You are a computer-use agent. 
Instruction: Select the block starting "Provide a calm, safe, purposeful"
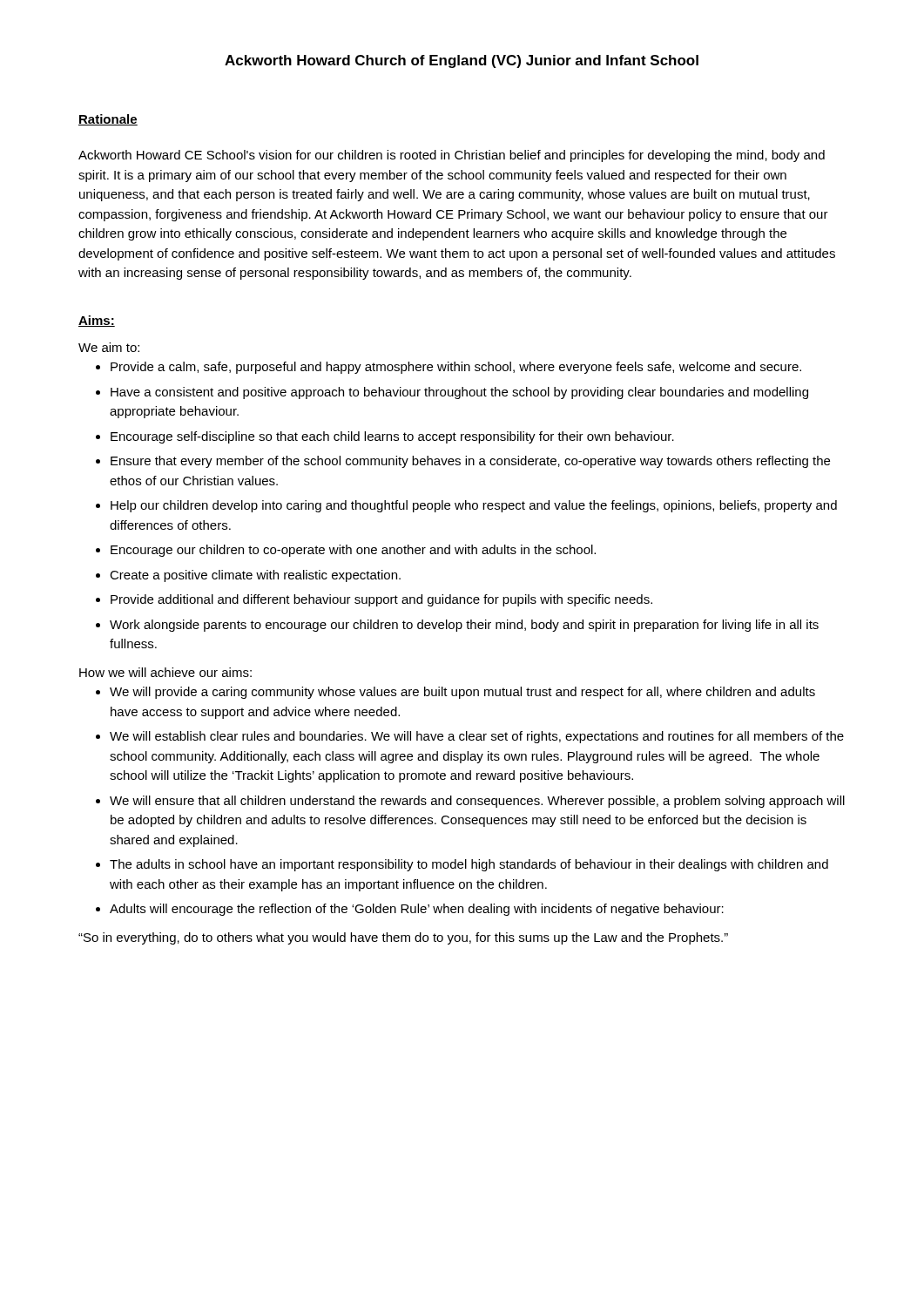tap(456, 366)
